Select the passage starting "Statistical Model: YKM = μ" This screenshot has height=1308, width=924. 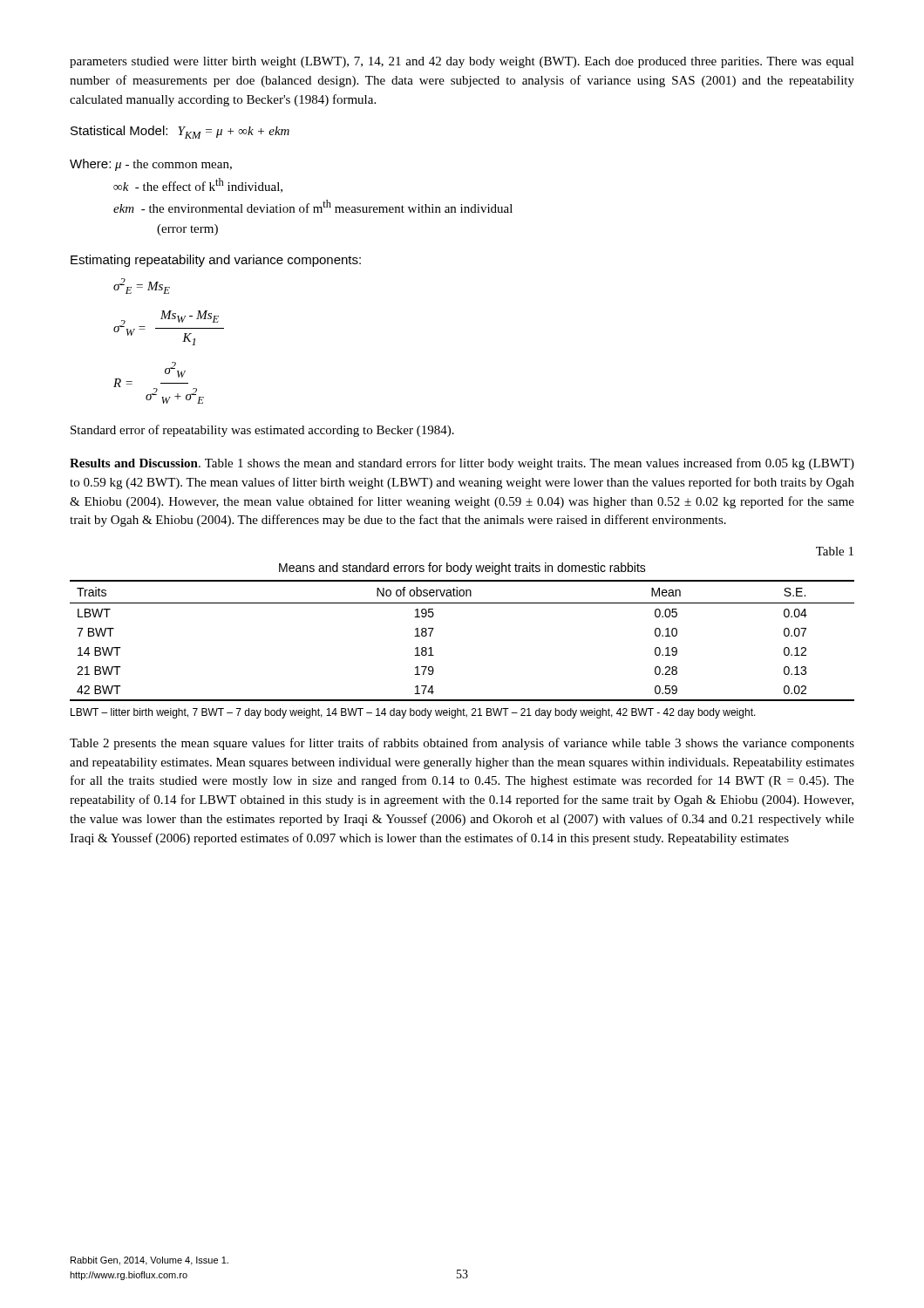pos(180,133)
